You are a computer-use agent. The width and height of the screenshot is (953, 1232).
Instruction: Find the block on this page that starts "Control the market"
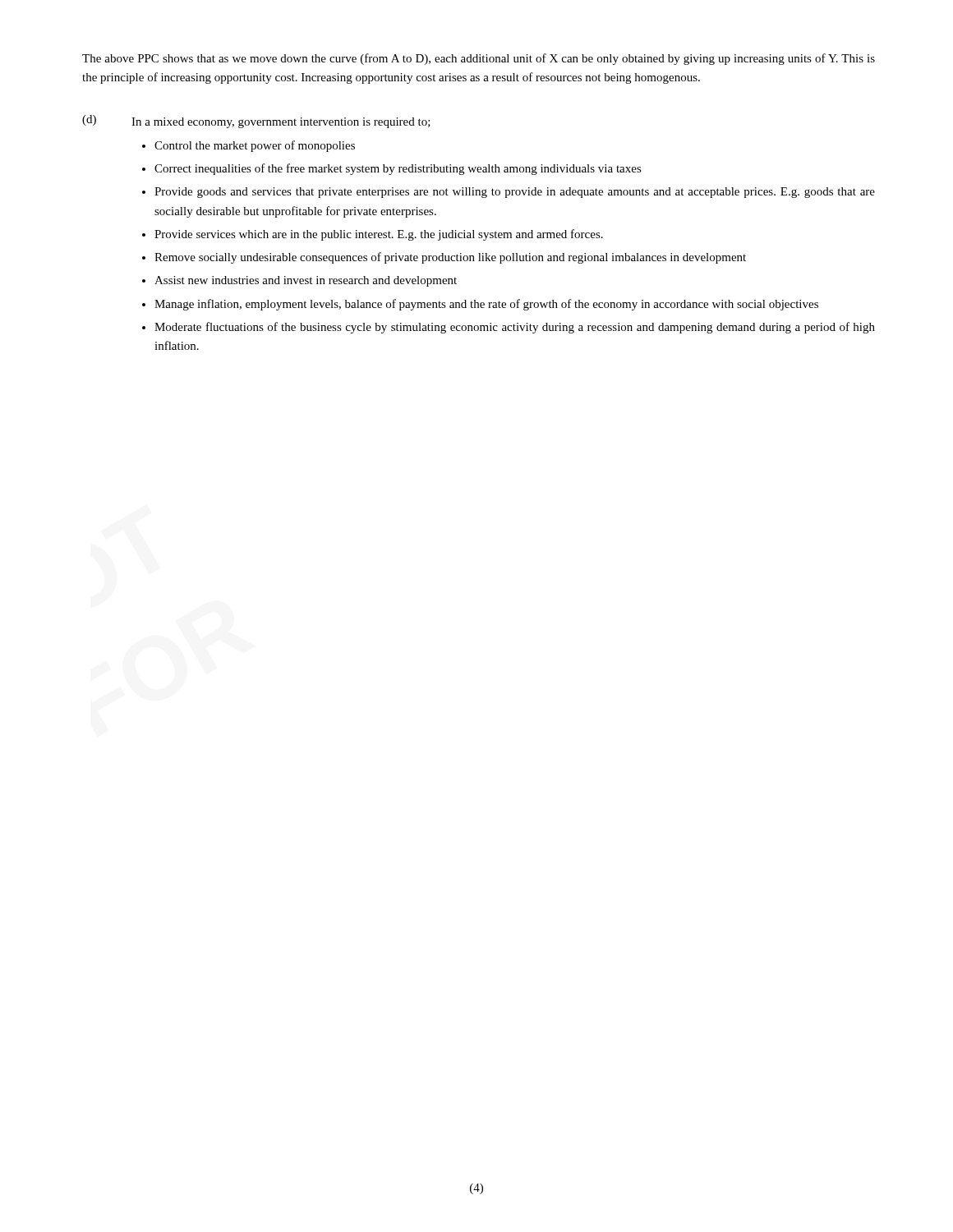click(x=255, y=145)
